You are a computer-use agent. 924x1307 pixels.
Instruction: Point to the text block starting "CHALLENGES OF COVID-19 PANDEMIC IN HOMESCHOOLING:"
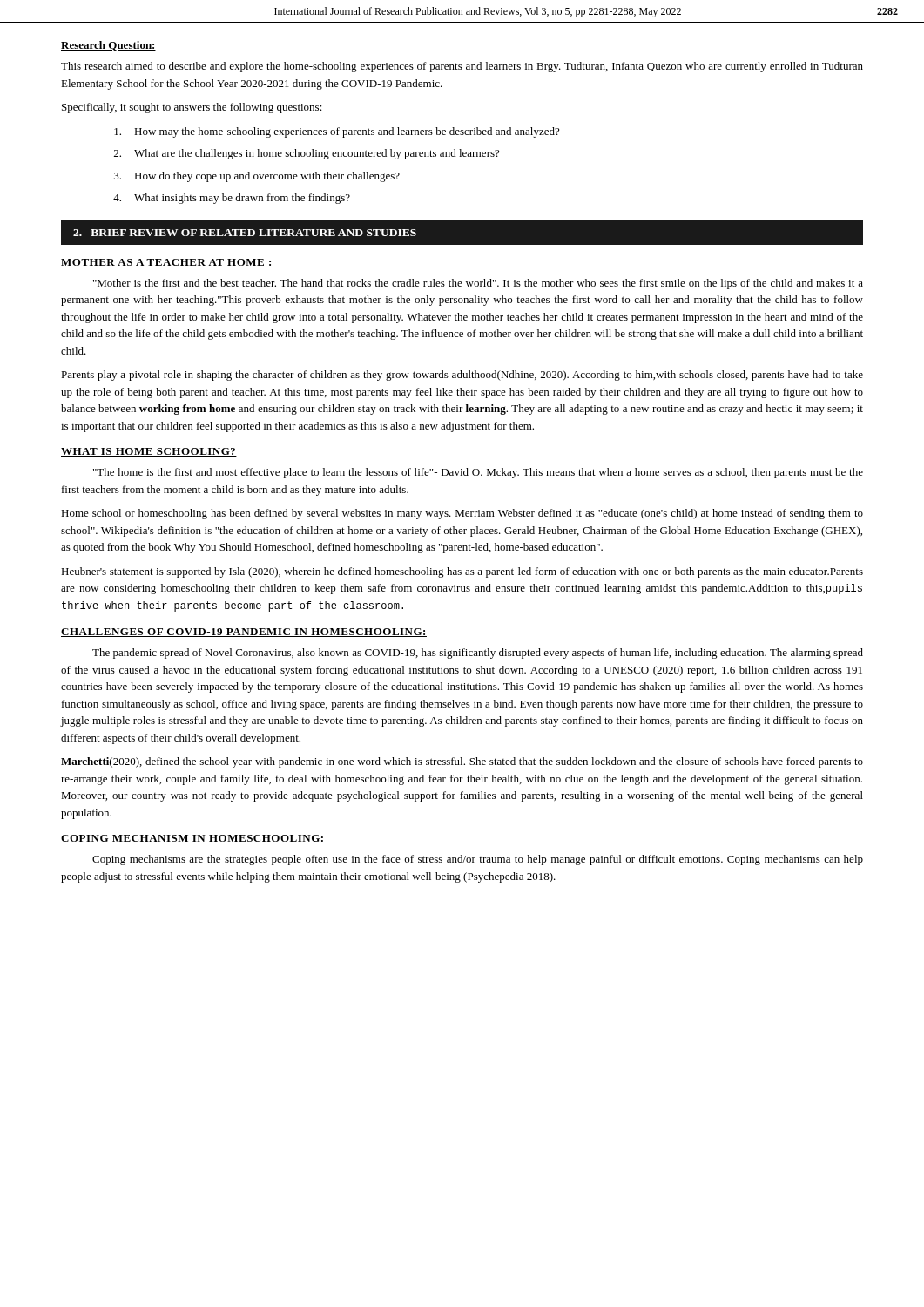(244, 631)
